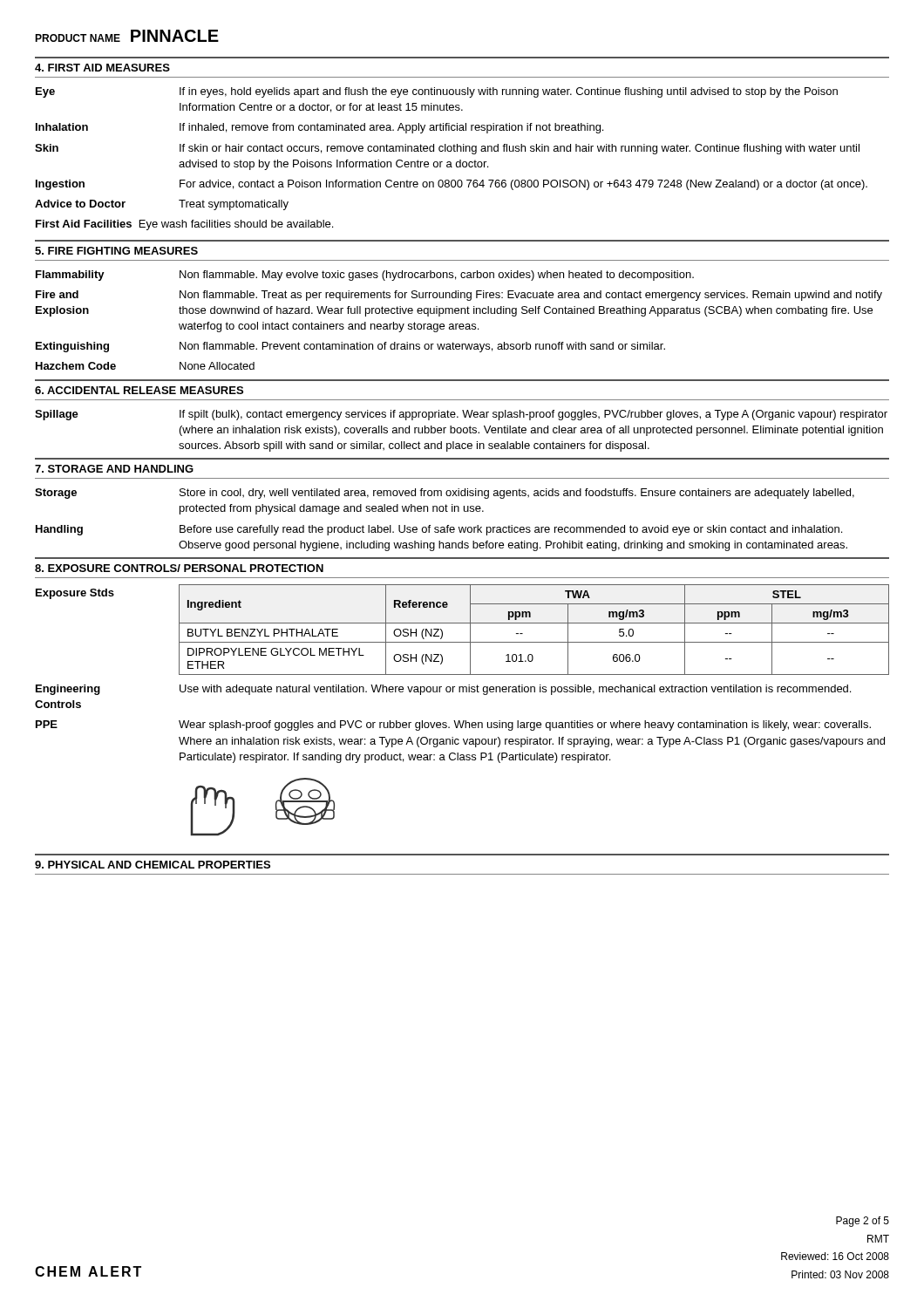Locate the text block with the text "Skin If skin or hair contact"
Image resolution: width=924 pixels, height=1308 pixels.
click(x=462, y=156)
